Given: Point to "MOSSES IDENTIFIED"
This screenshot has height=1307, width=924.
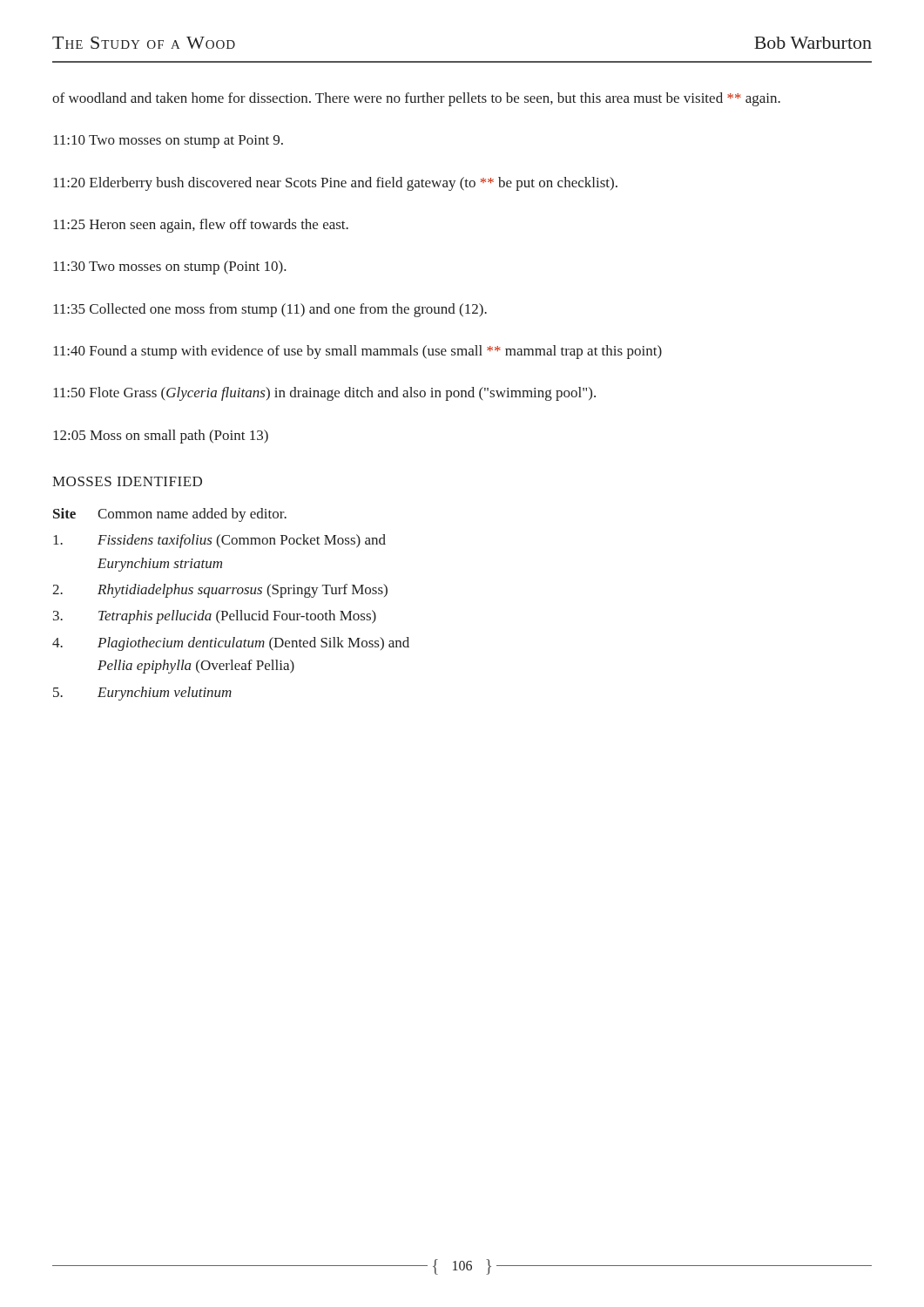Looking at the screenshot, I should (128, 481).
